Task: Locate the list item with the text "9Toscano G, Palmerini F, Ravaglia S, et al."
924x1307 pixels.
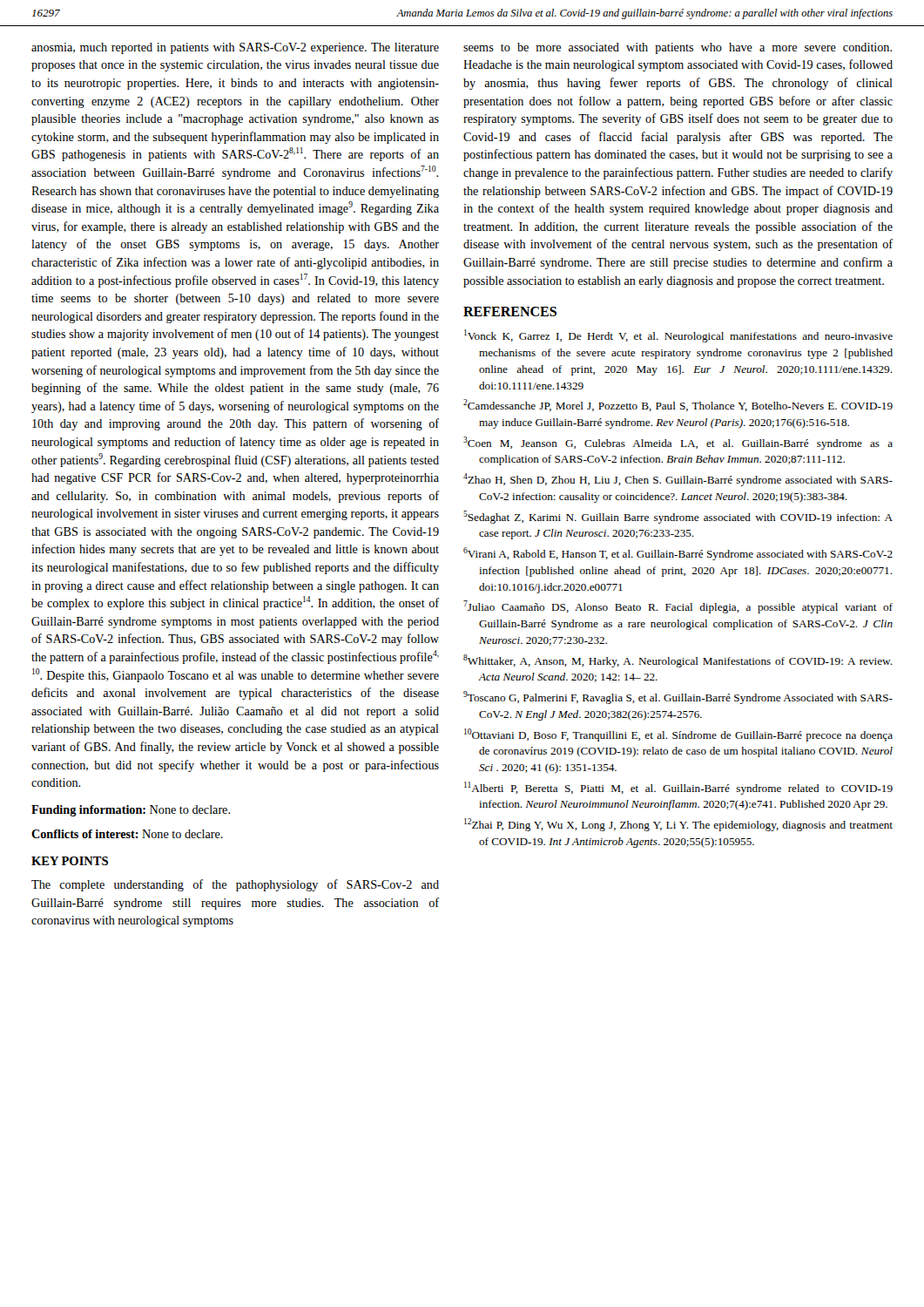Action: 678,705
